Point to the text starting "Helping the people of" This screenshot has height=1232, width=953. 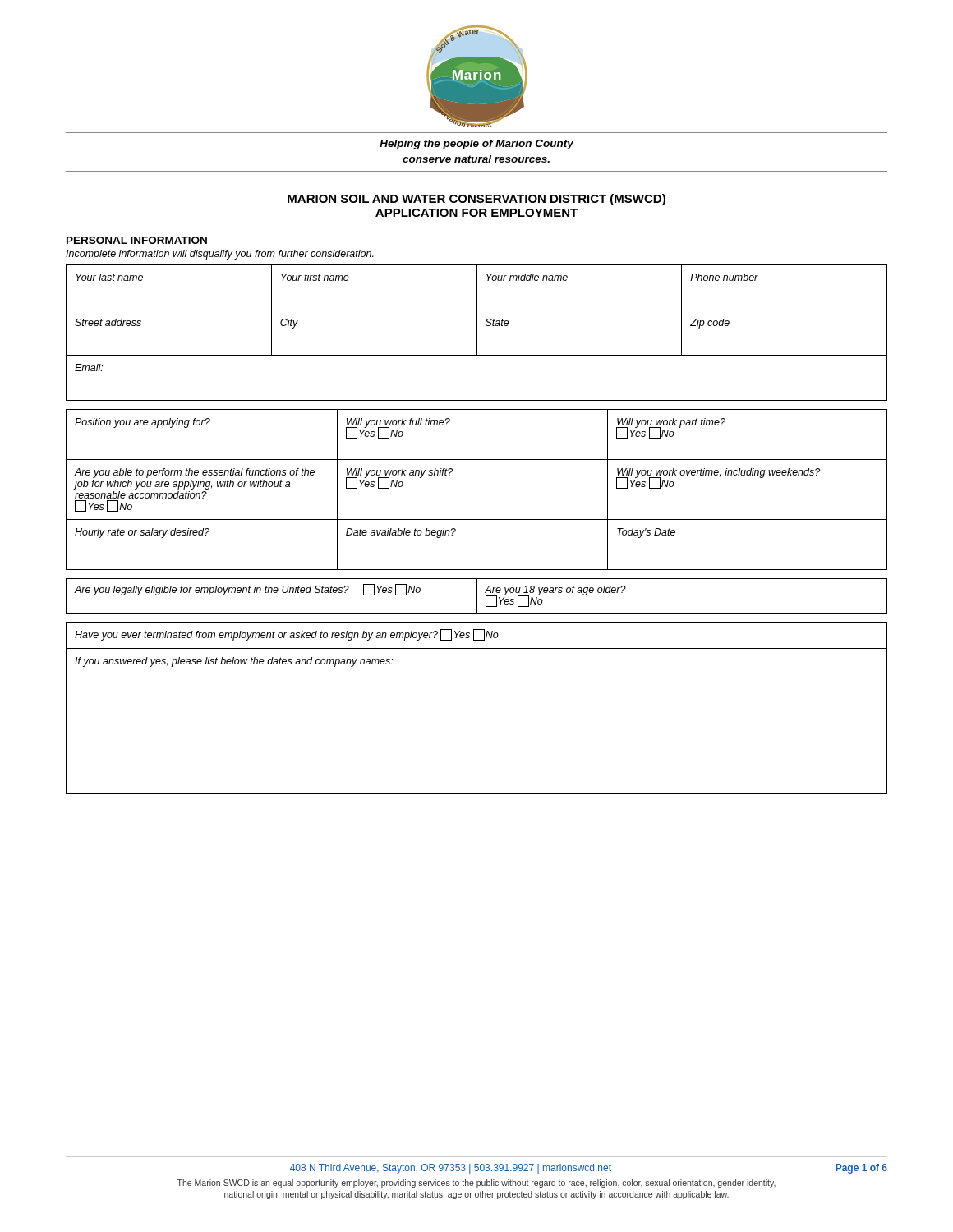(x=476, y=151)
